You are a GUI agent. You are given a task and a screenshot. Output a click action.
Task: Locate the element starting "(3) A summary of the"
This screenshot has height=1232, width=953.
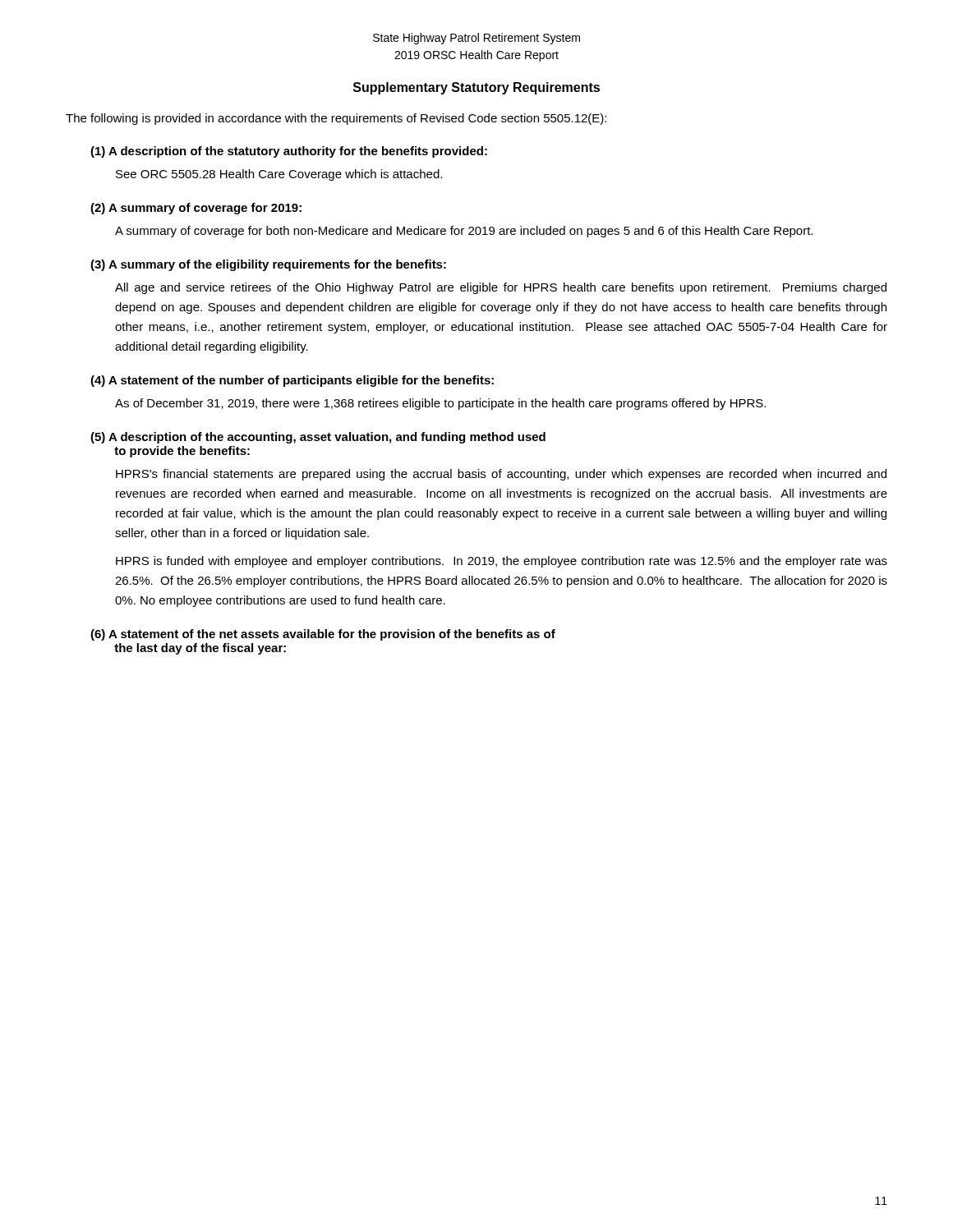click(x=489, y=307)
